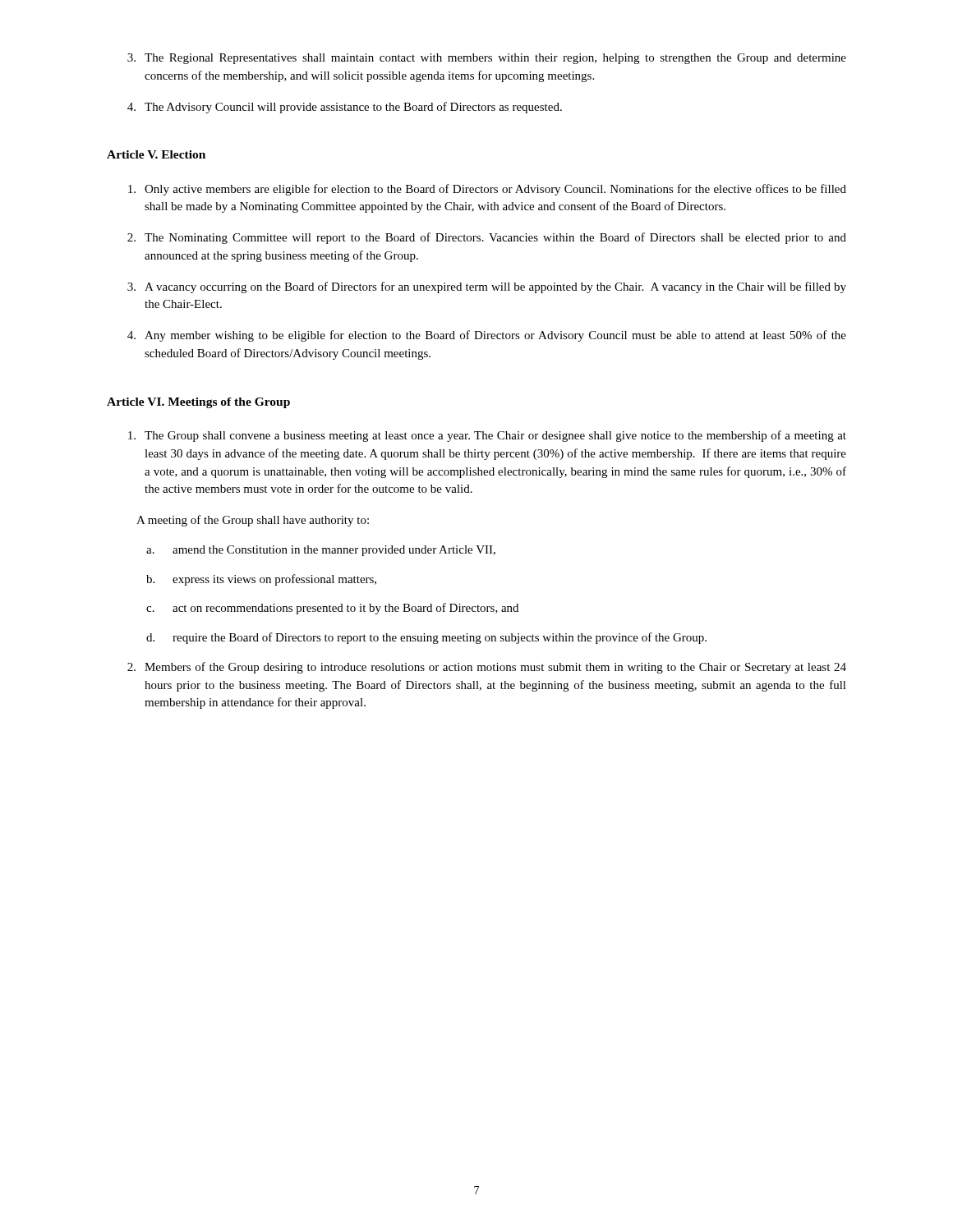Where is the passage that starts "The Group shall convene a business meeting"?
953x1232 pixels.
click(x=476, y=463)
